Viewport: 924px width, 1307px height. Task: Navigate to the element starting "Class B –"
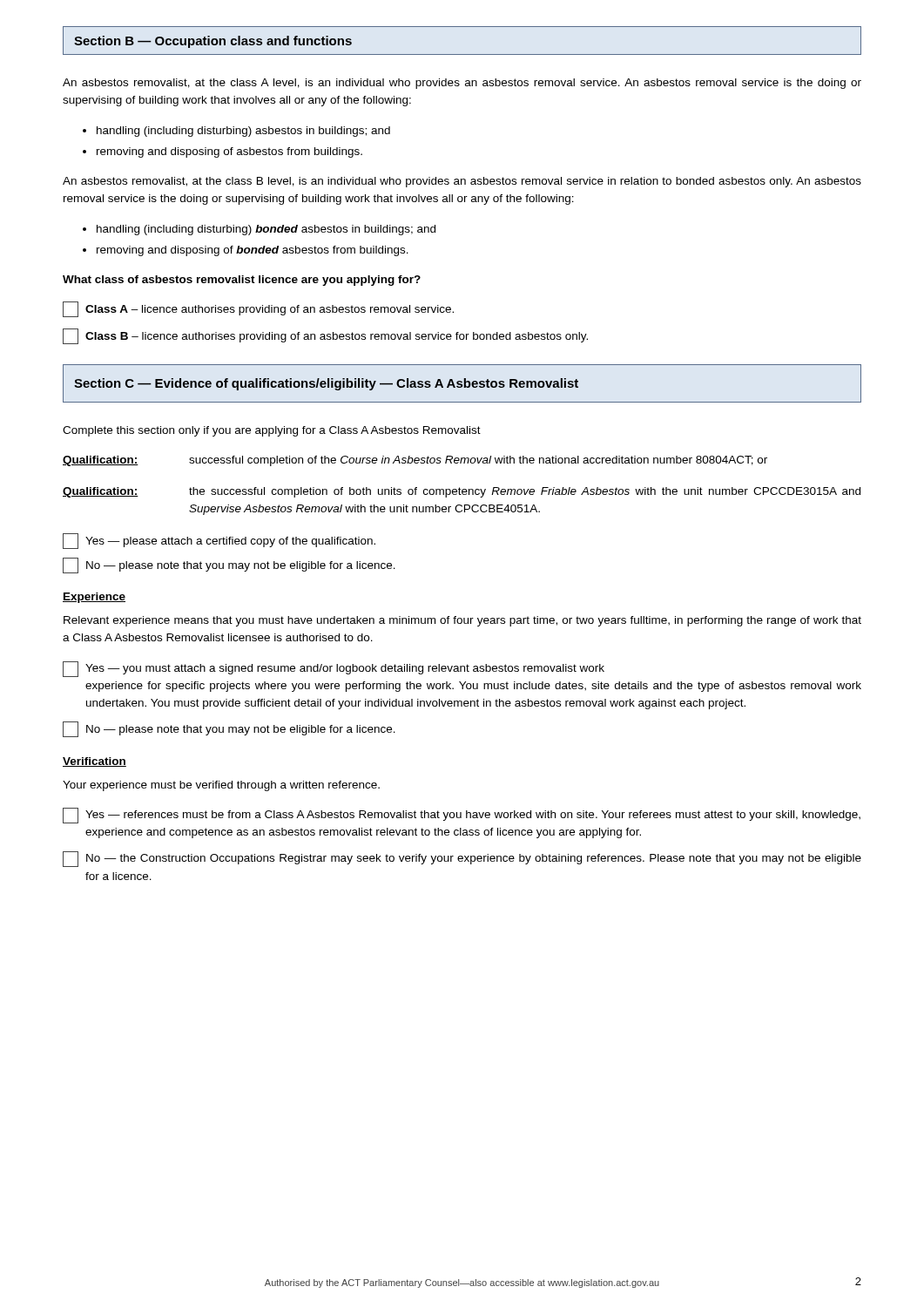(x=326, y=336)
